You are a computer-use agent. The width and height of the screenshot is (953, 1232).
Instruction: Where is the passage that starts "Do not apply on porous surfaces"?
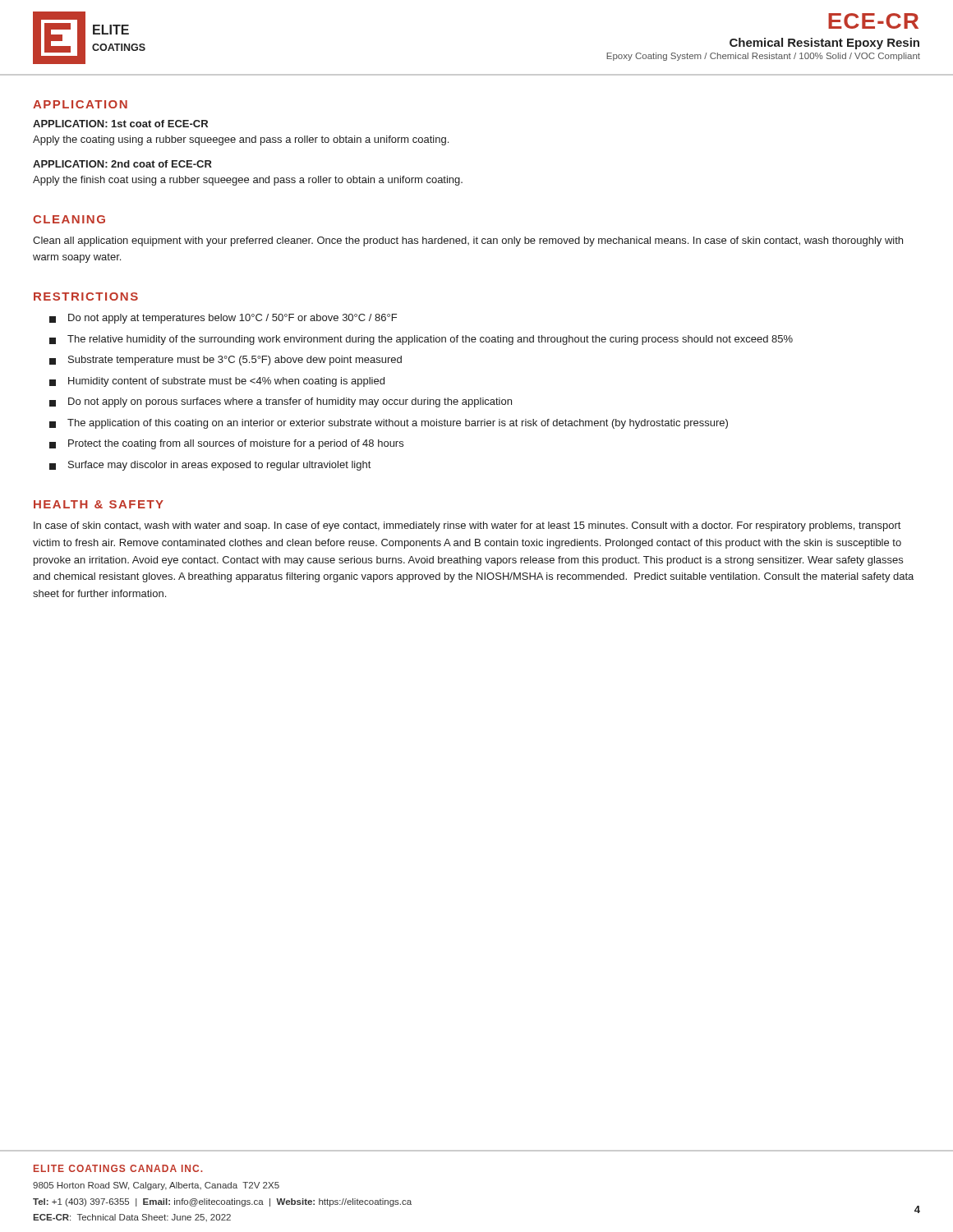[485, 402]
